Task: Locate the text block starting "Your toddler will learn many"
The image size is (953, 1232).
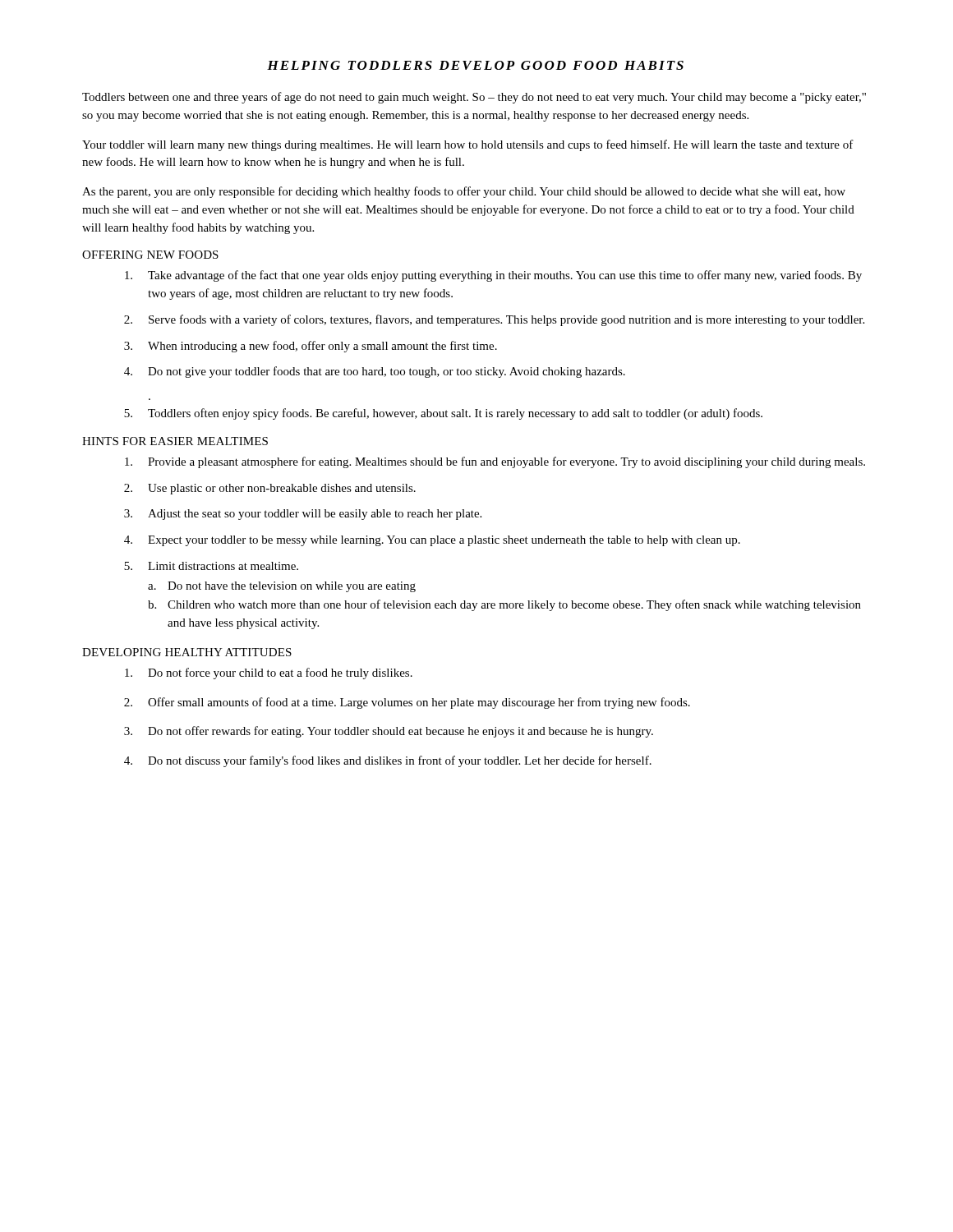Action: [468, 153]
